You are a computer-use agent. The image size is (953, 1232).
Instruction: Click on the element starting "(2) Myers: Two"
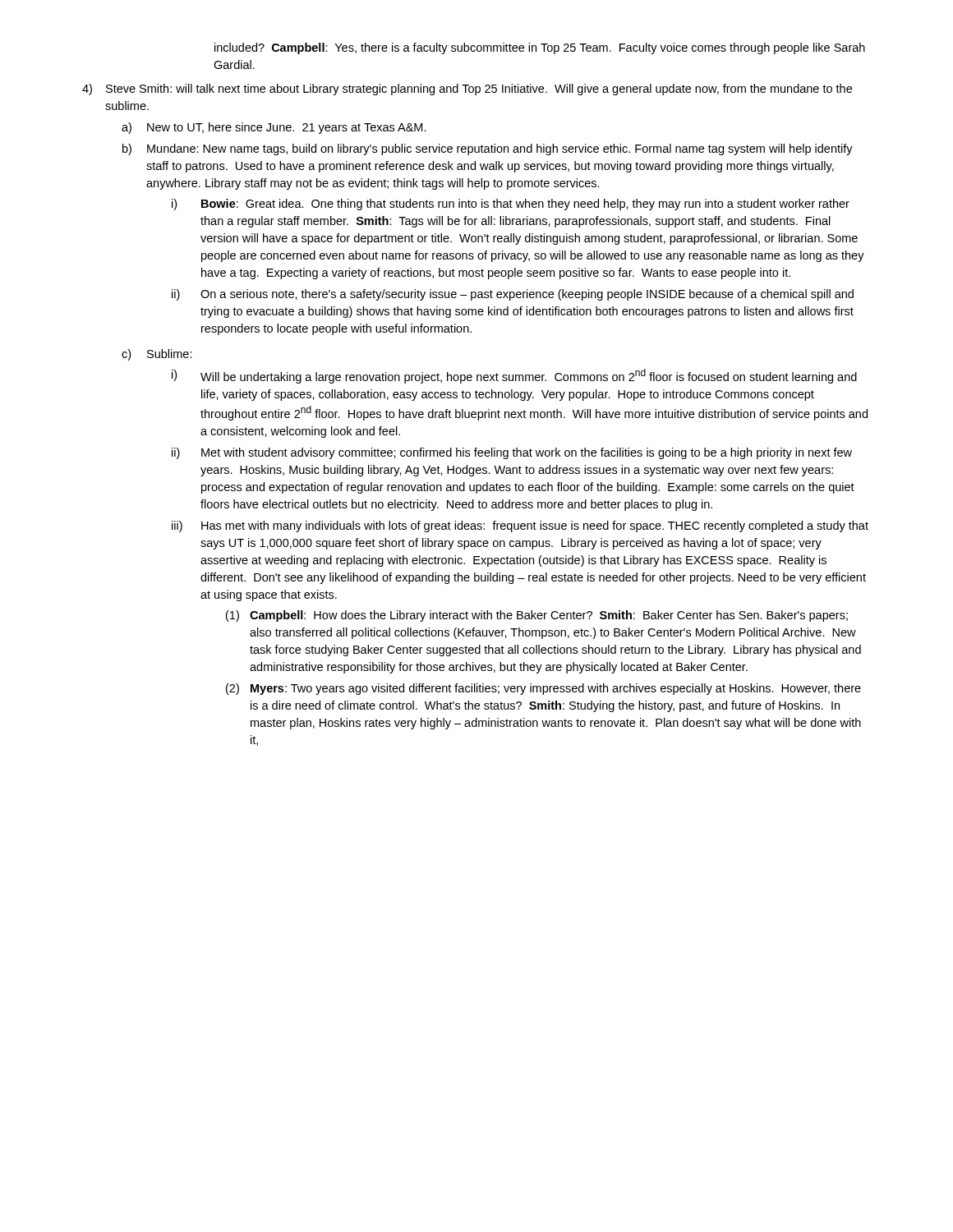tap(548, 715)
